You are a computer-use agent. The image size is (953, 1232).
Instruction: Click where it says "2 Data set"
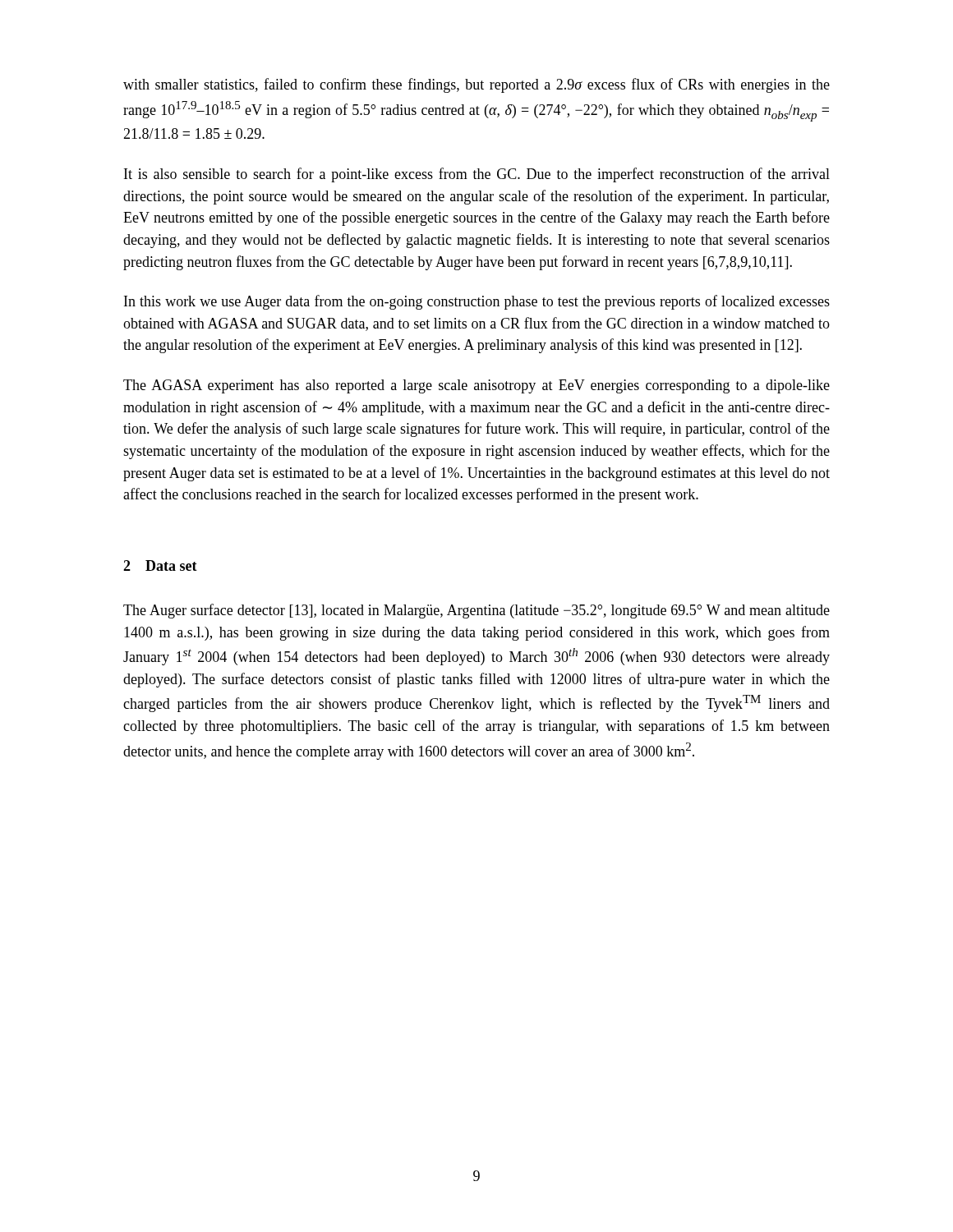pos(160,566)
